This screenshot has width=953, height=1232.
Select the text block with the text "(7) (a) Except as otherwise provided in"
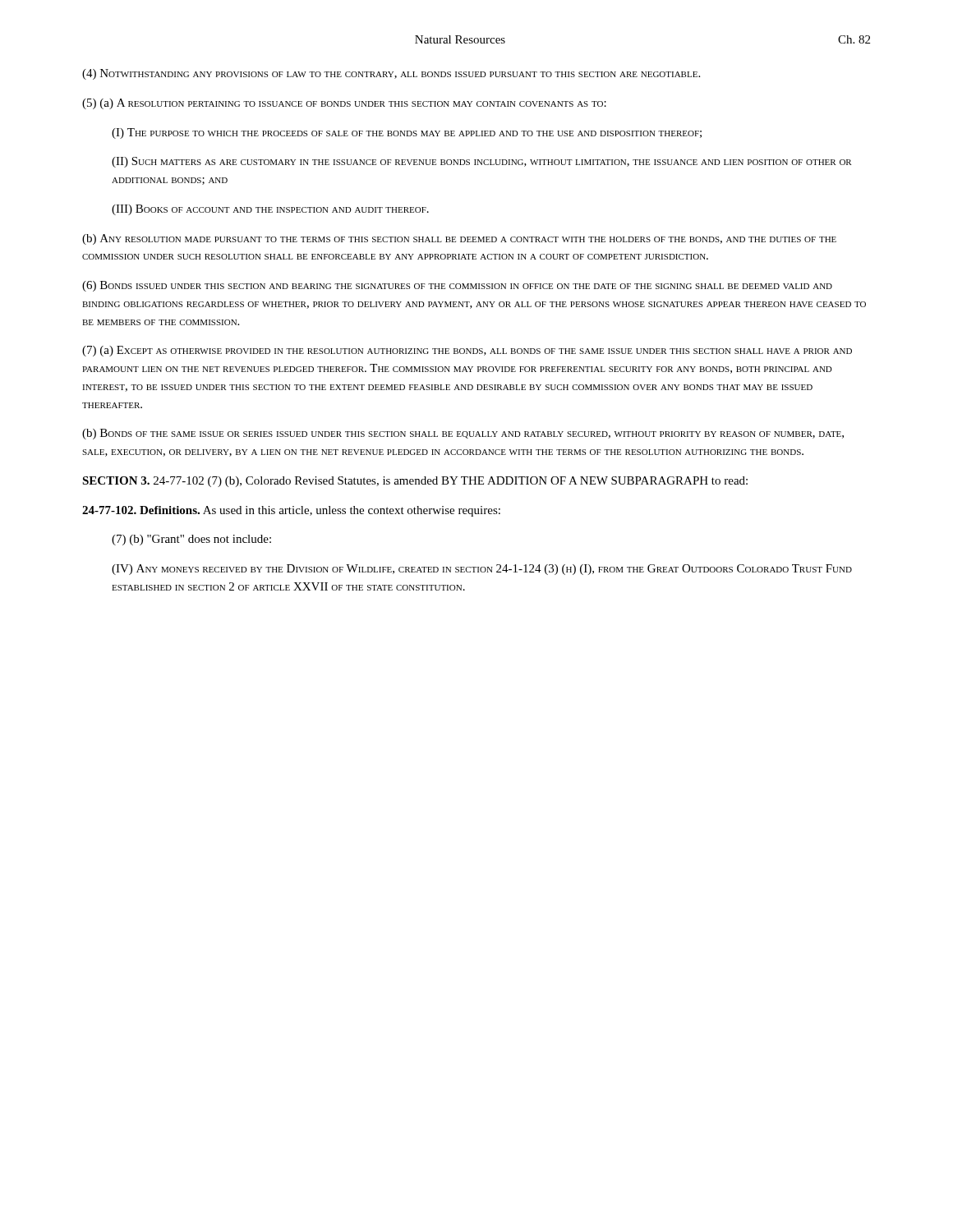coord(467,377)
